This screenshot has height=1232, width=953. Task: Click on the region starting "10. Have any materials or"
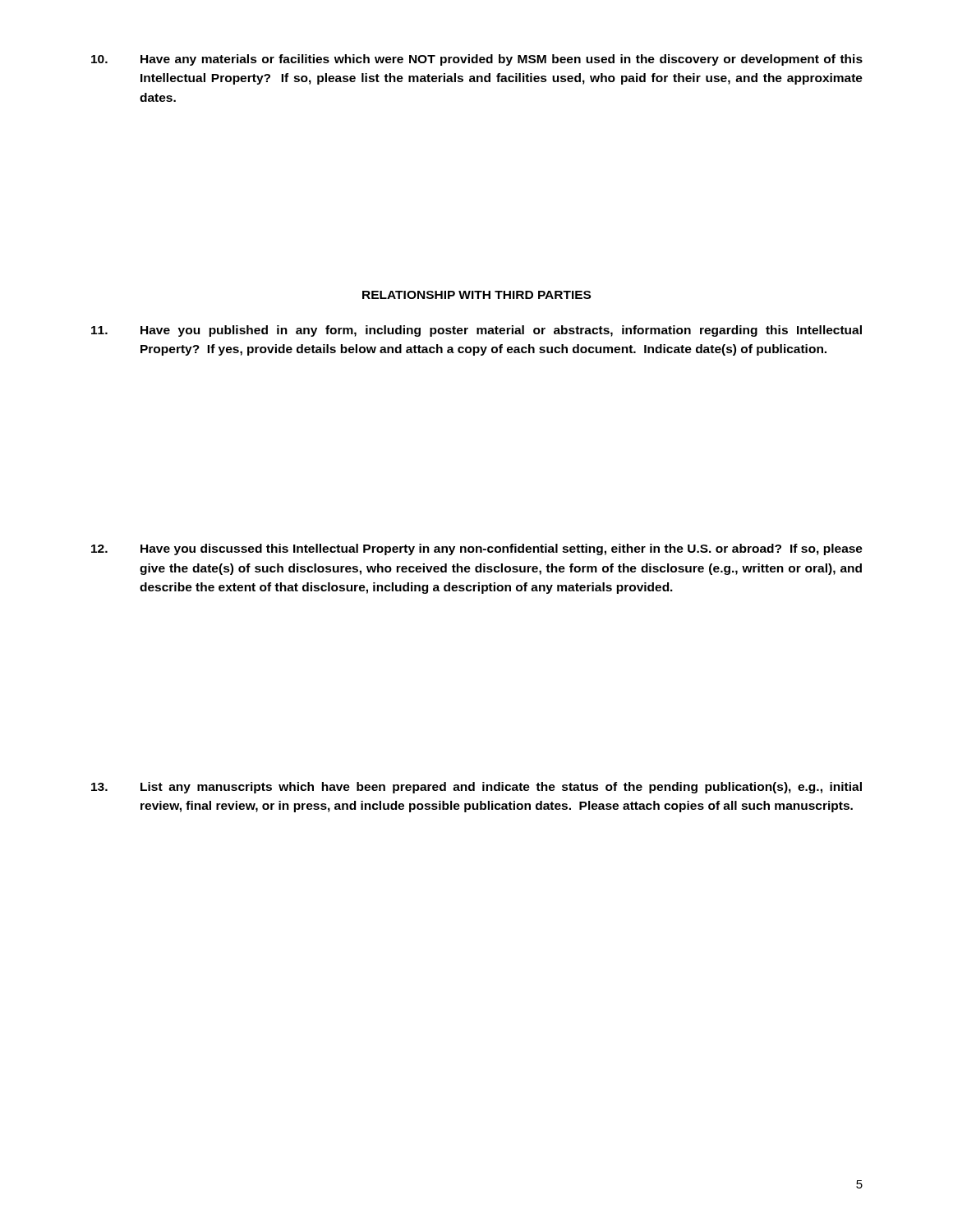[476, 78]
